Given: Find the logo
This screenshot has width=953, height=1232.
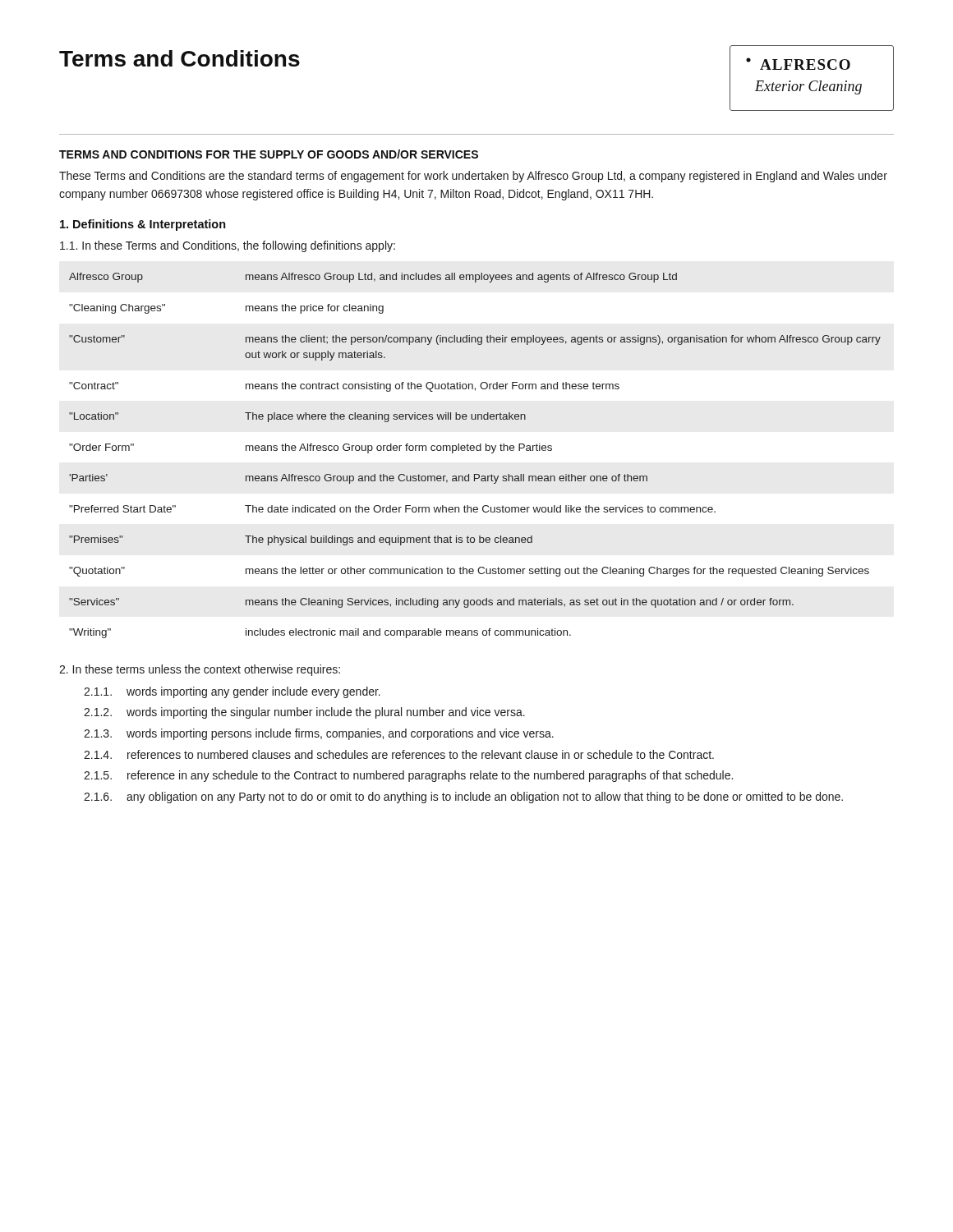Looking at the screenshot, I should [x=812, y=78].
